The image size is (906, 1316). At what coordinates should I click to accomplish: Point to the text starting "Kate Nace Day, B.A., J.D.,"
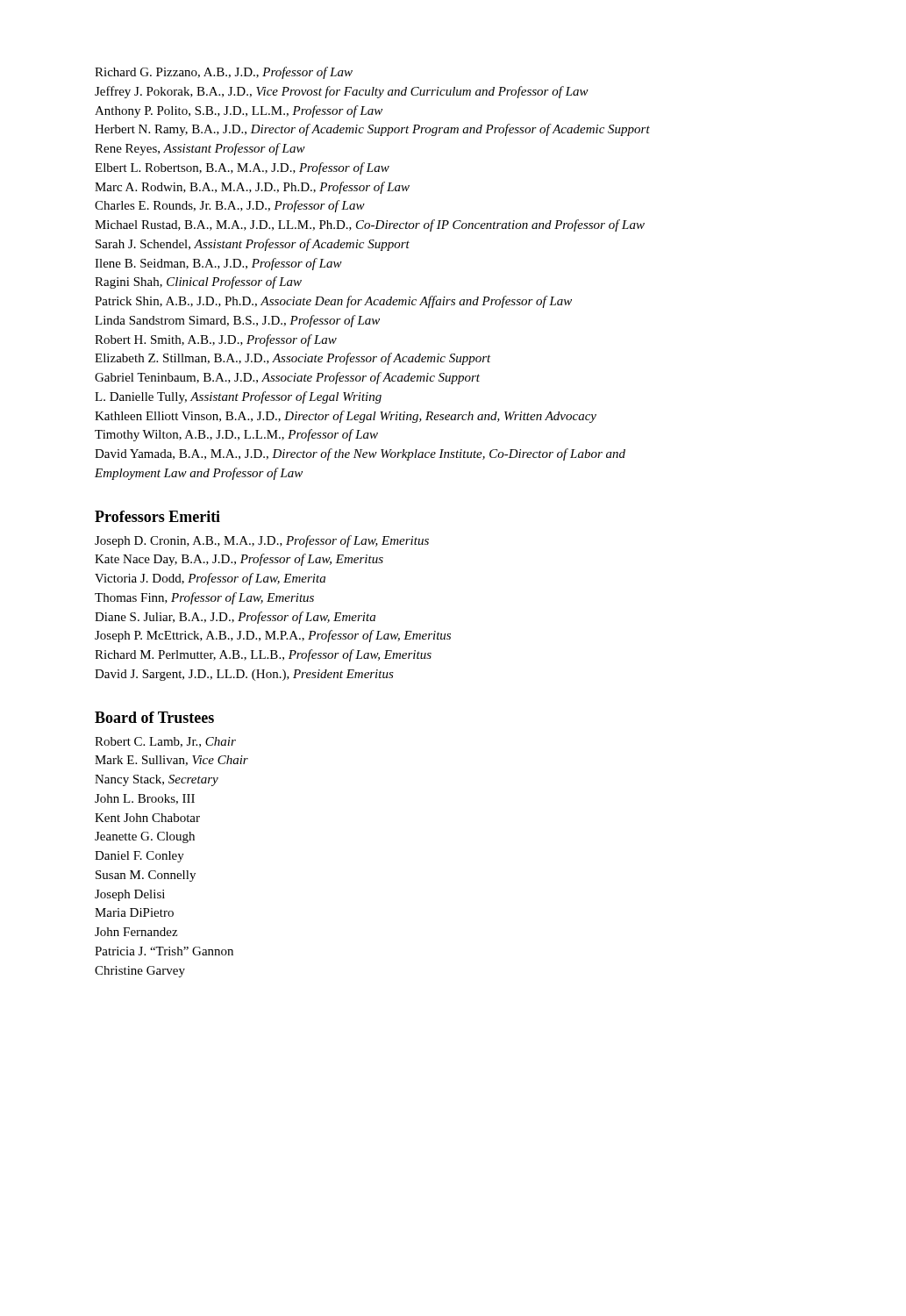[x=239, y=559]
